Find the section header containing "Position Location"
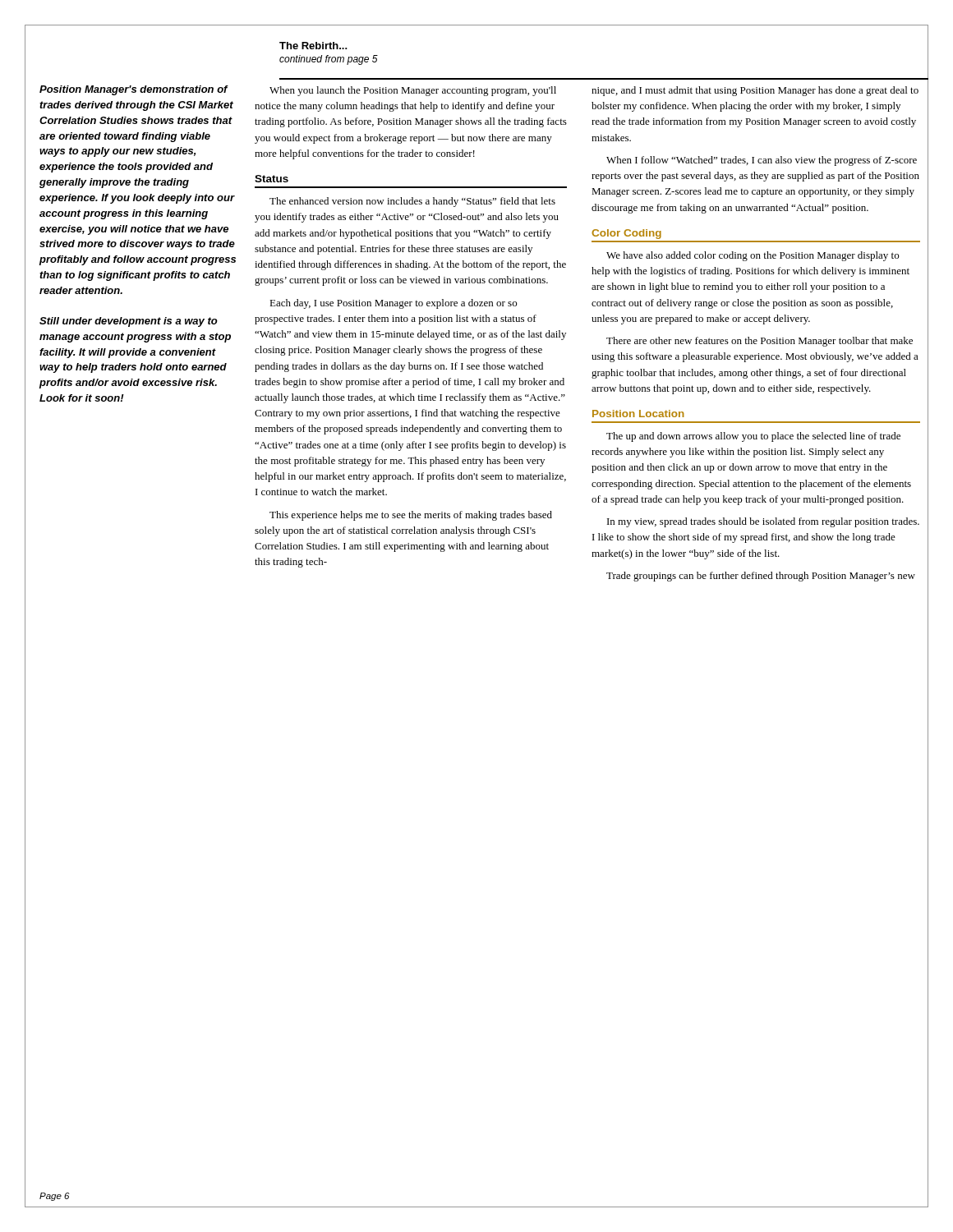This screenshot has width=953, height=1232. 638,414
